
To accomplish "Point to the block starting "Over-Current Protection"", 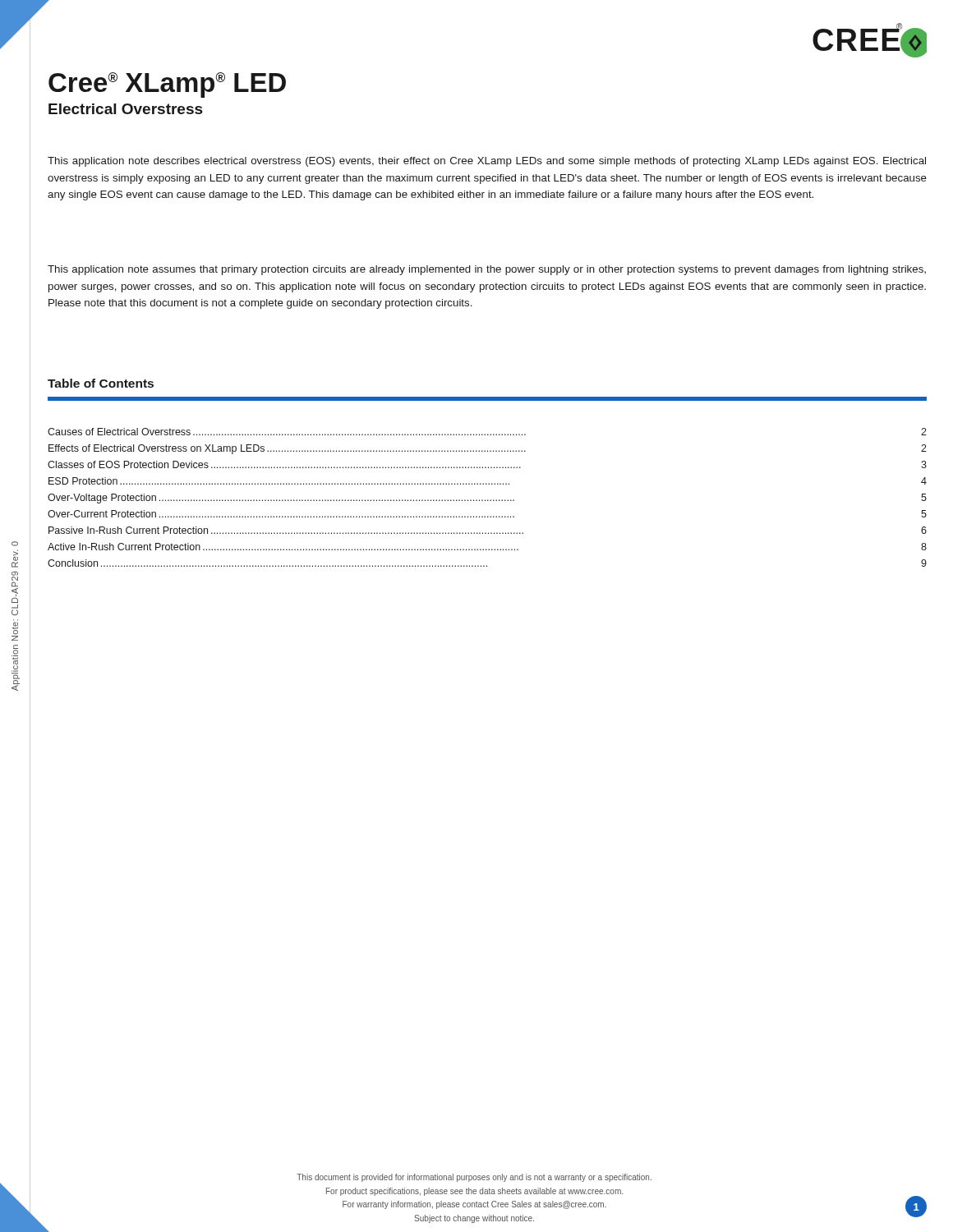I will [x=487, y=514].
